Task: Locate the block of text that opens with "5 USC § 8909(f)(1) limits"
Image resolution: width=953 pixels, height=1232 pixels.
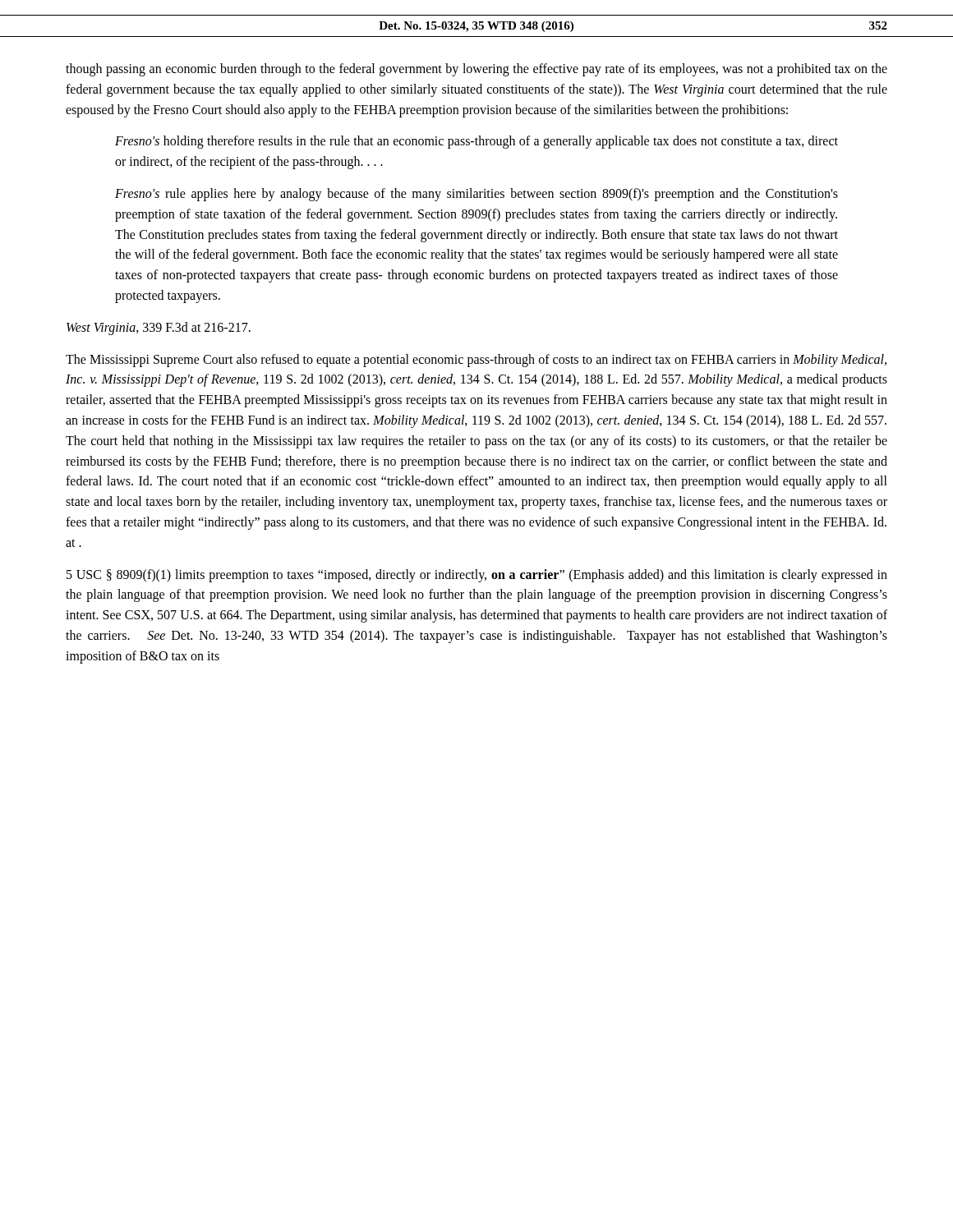Action: [x=476, y=615]
